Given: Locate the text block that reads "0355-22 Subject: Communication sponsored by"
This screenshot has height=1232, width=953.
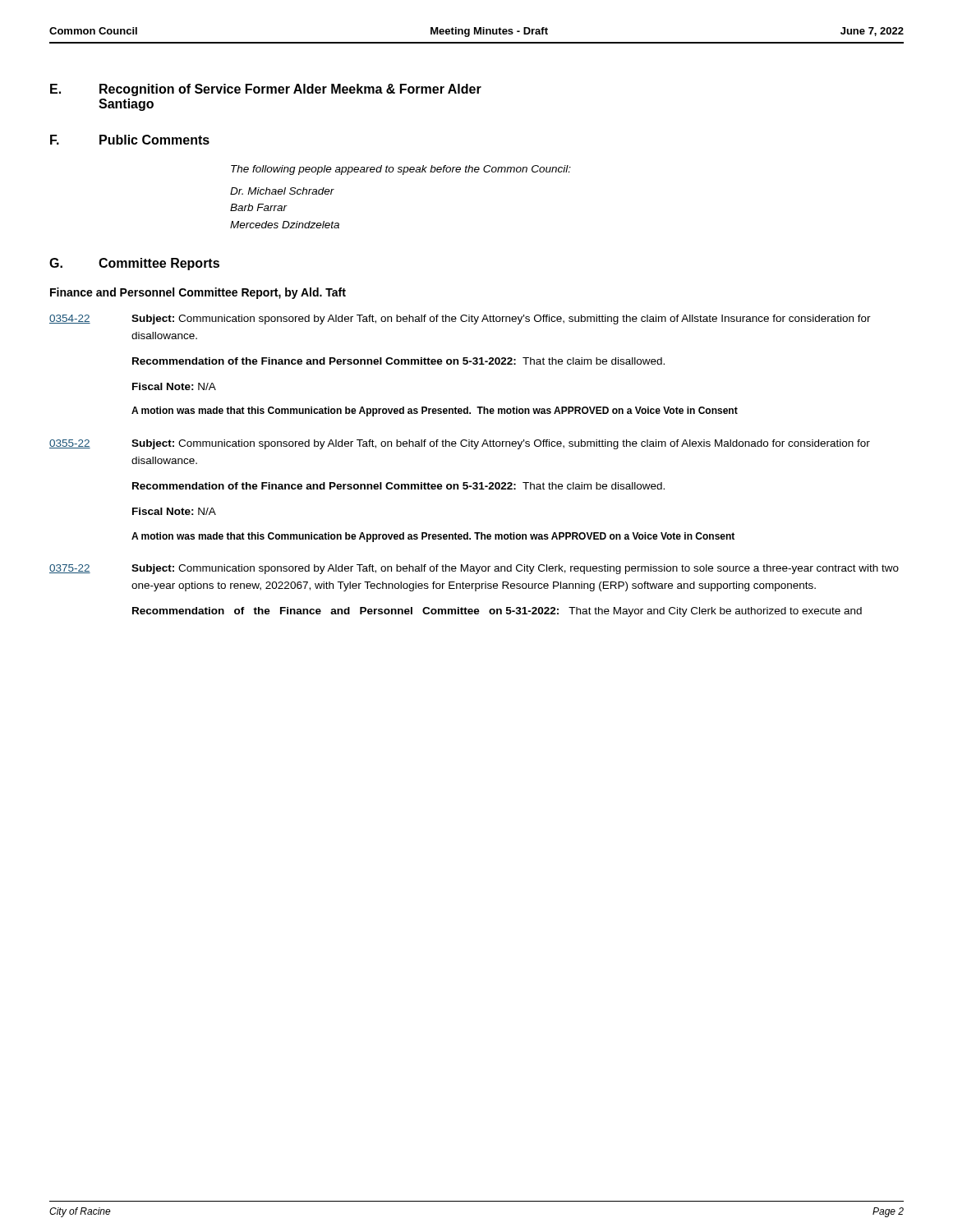Looking at the screenshot, I should [x=476, y=494].
